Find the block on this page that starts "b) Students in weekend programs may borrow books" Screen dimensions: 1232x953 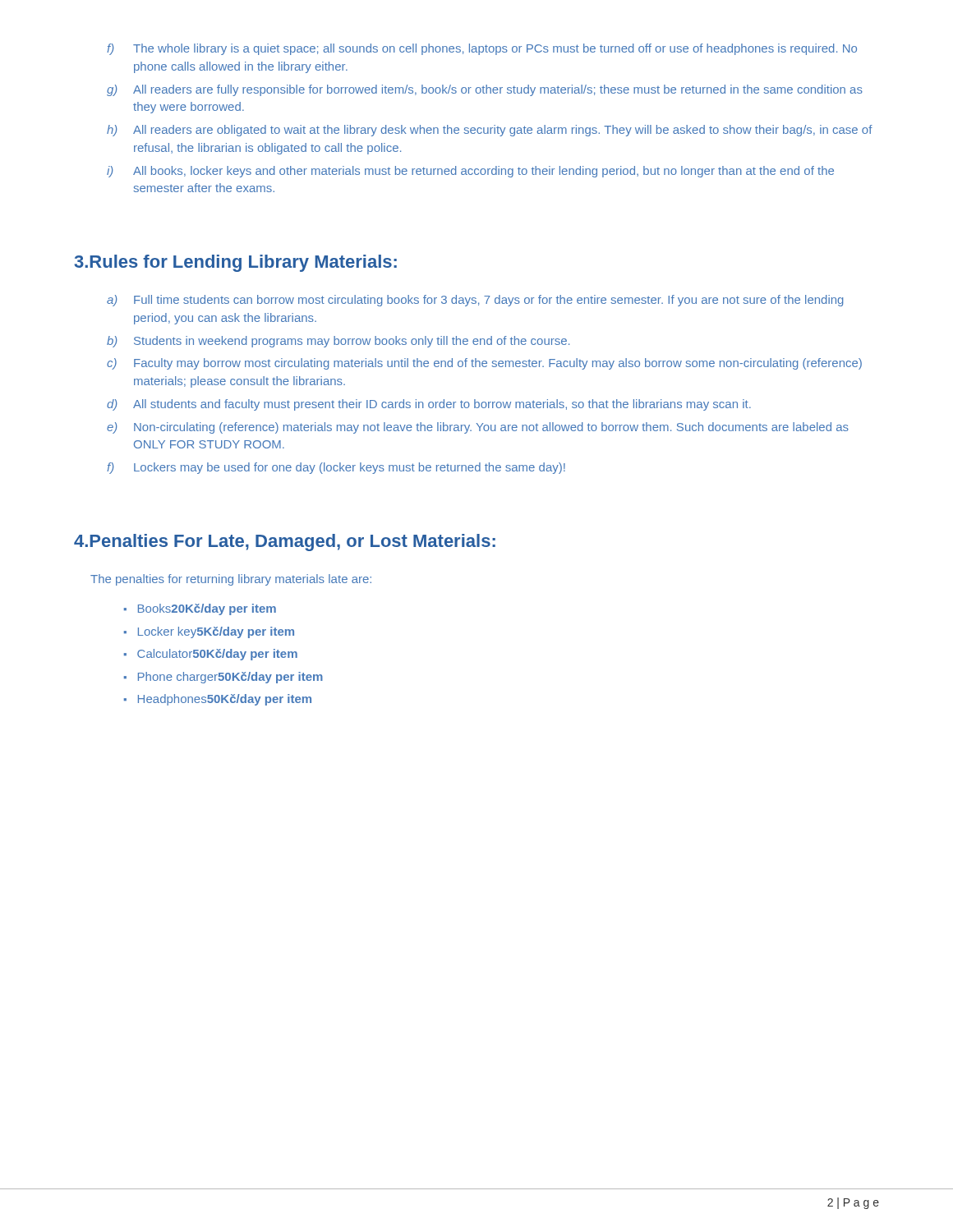click(493, 340)
